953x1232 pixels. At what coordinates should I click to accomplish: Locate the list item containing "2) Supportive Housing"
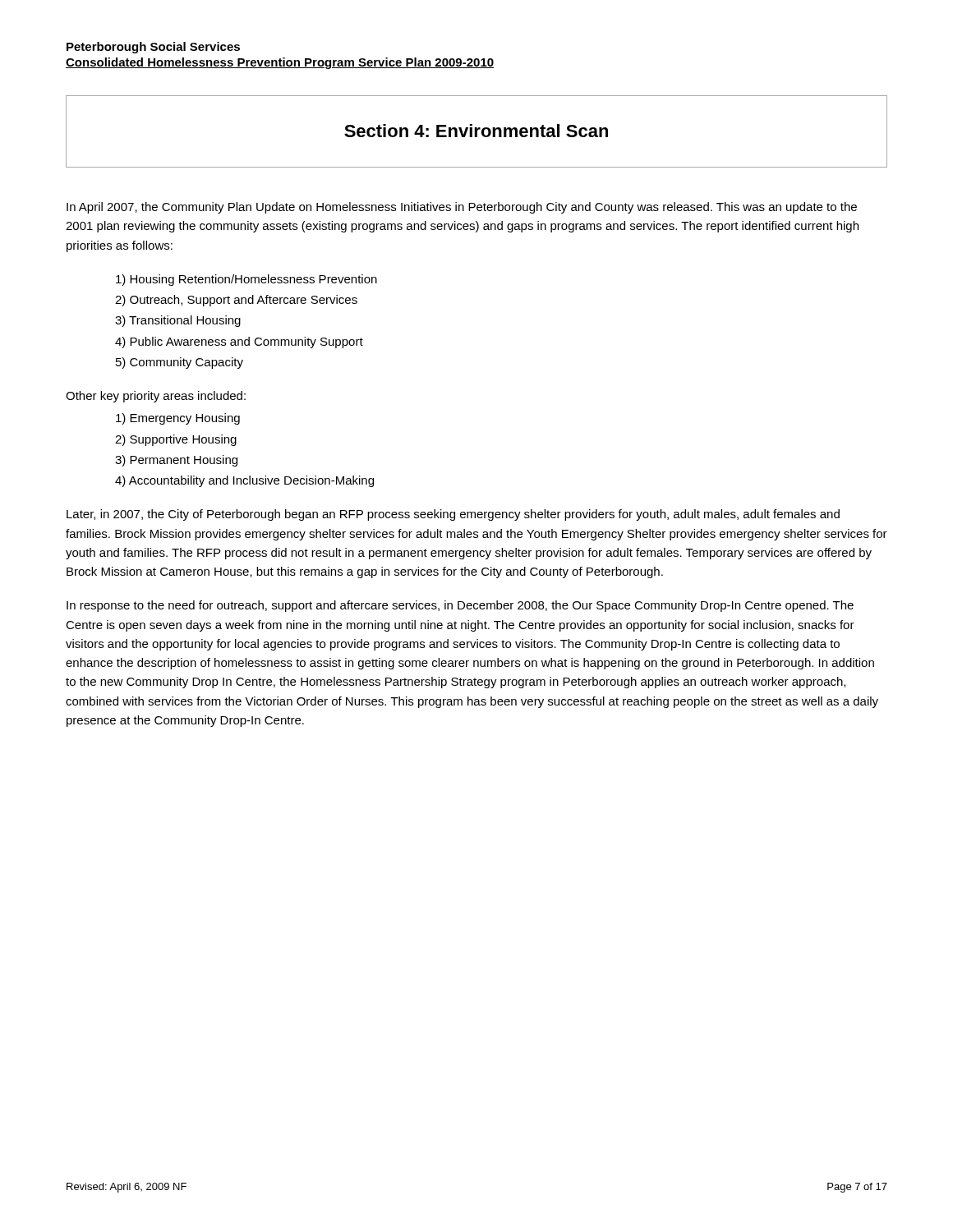click(x=176, y=439)
